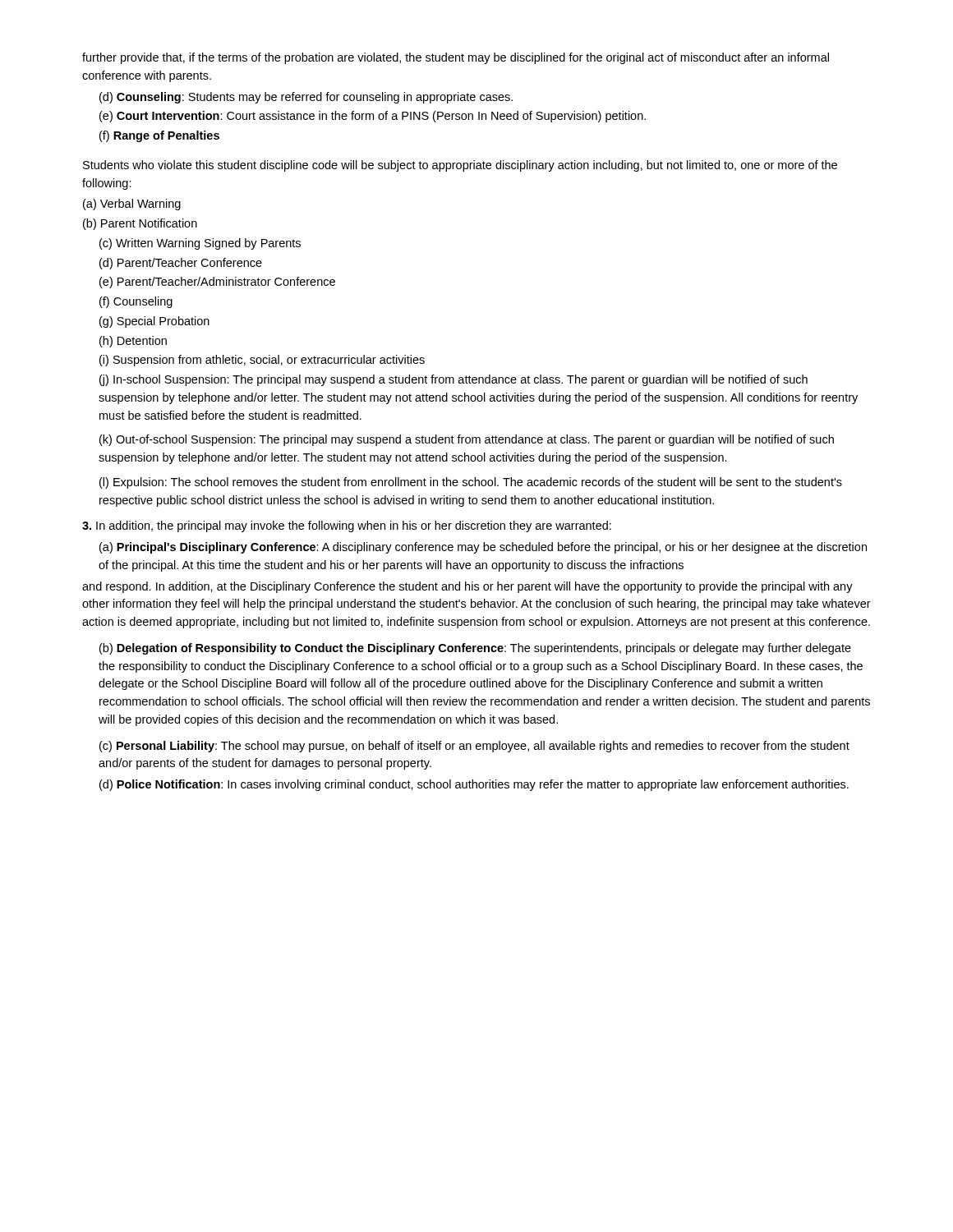Select the list item that says "(e) Court Intervention: Court assistance"
This screenshot has width=953, height=1232.
(373, 116)
